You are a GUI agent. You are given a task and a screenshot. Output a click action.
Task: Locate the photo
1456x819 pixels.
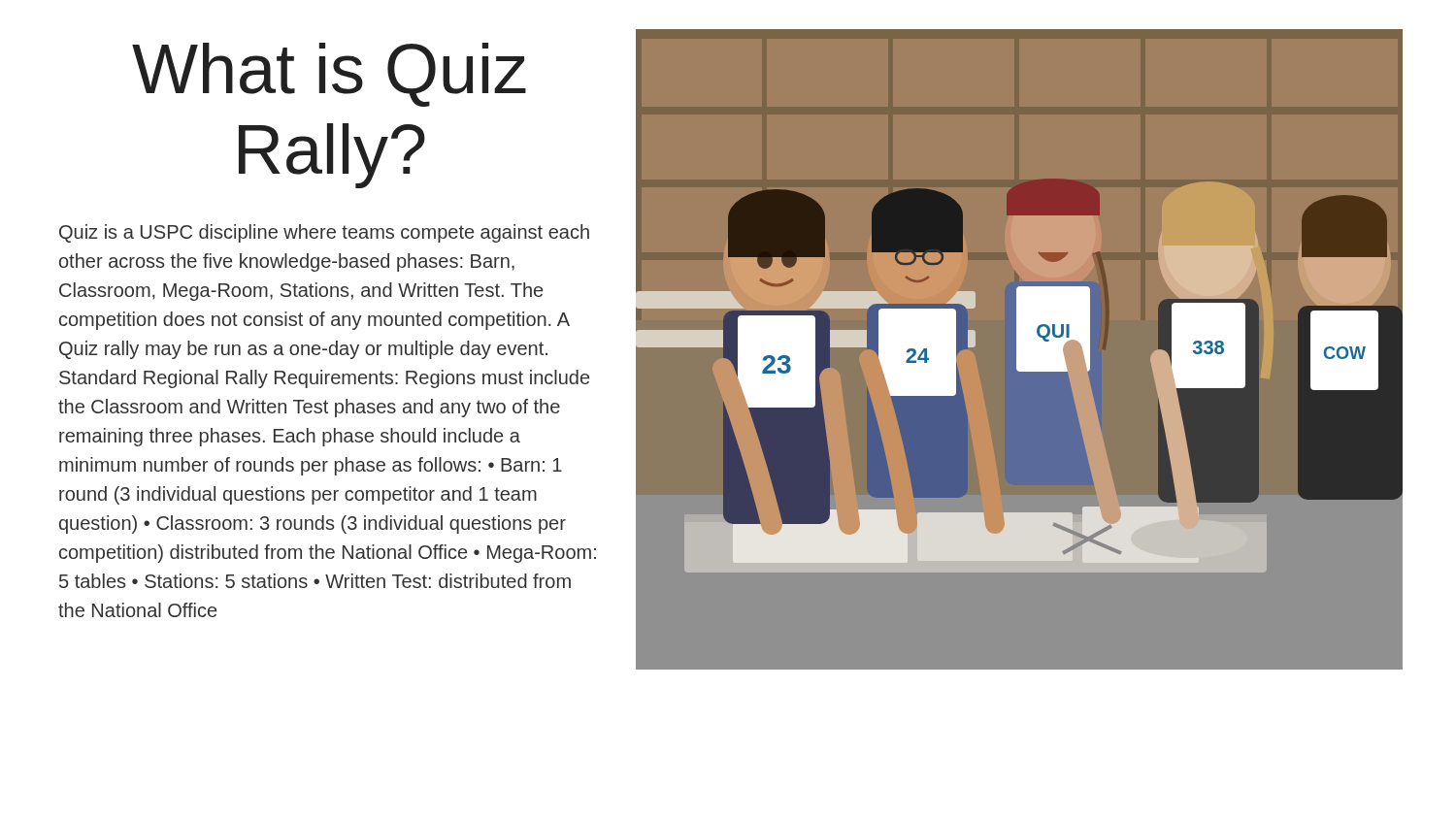(1019, 349)
